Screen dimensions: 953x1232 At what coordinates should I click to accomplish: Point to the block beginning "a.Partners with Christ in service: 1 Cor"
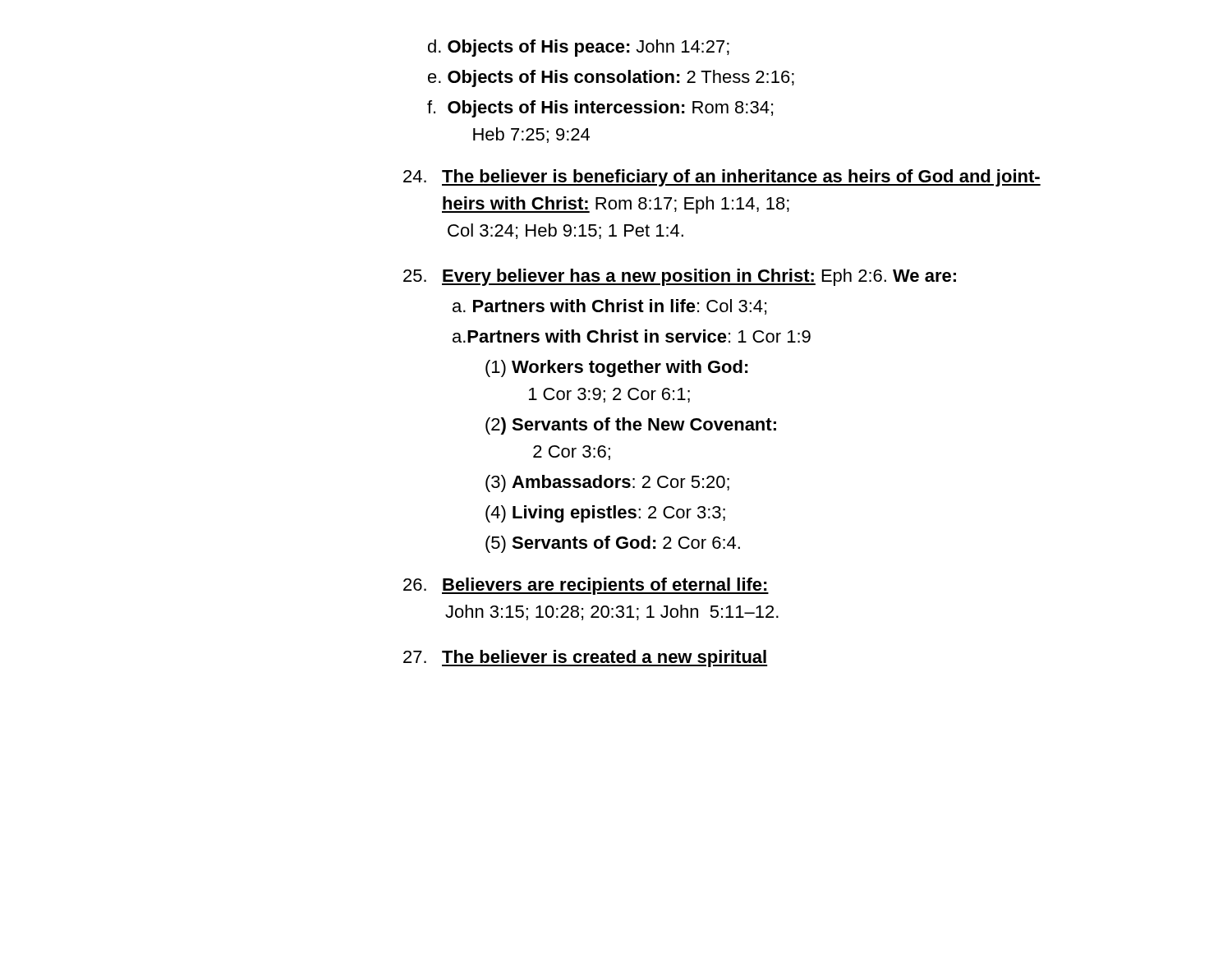(x=632, y=336)
